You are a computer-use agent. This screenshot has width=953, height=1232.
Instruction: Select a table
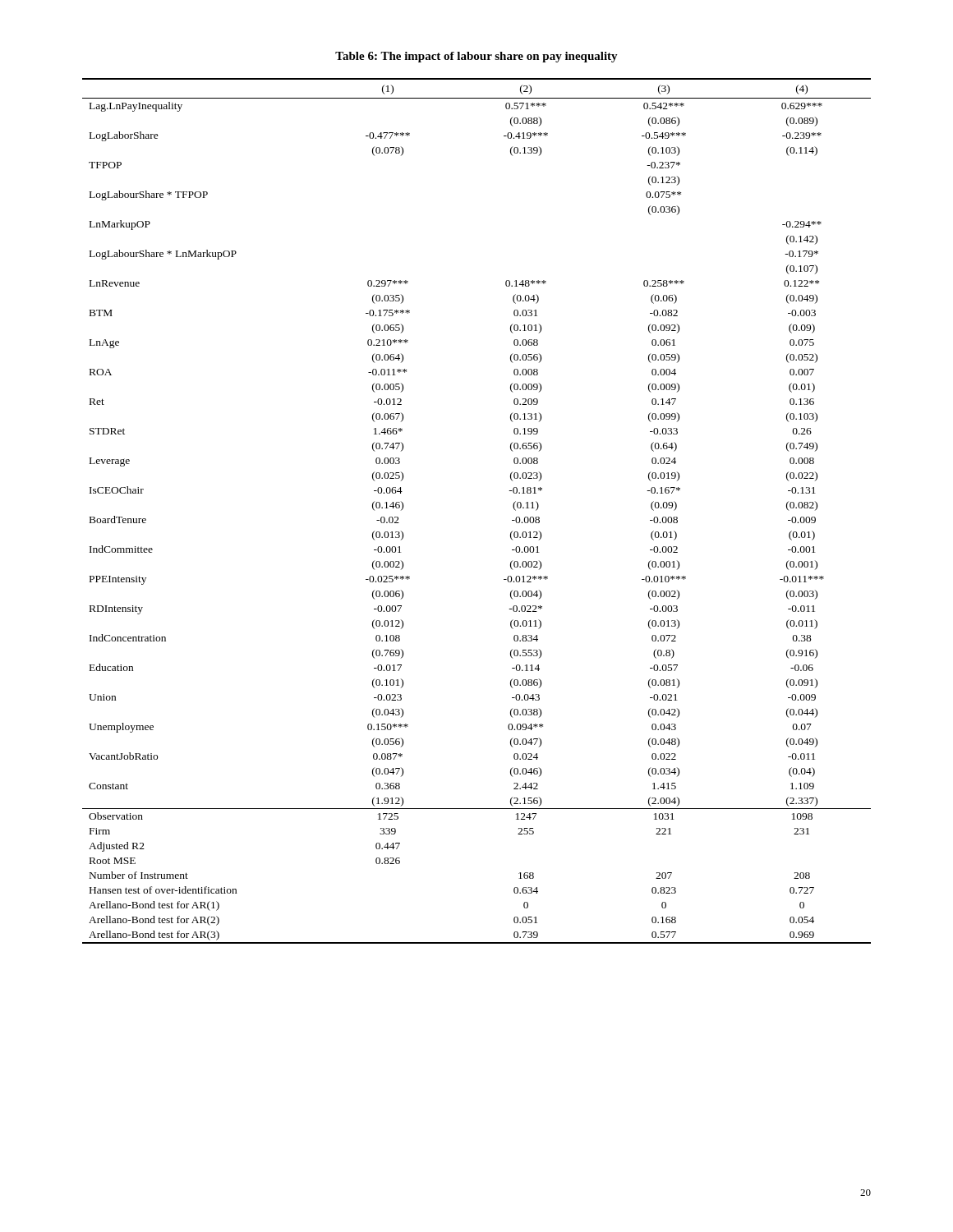tap(476, 511)
